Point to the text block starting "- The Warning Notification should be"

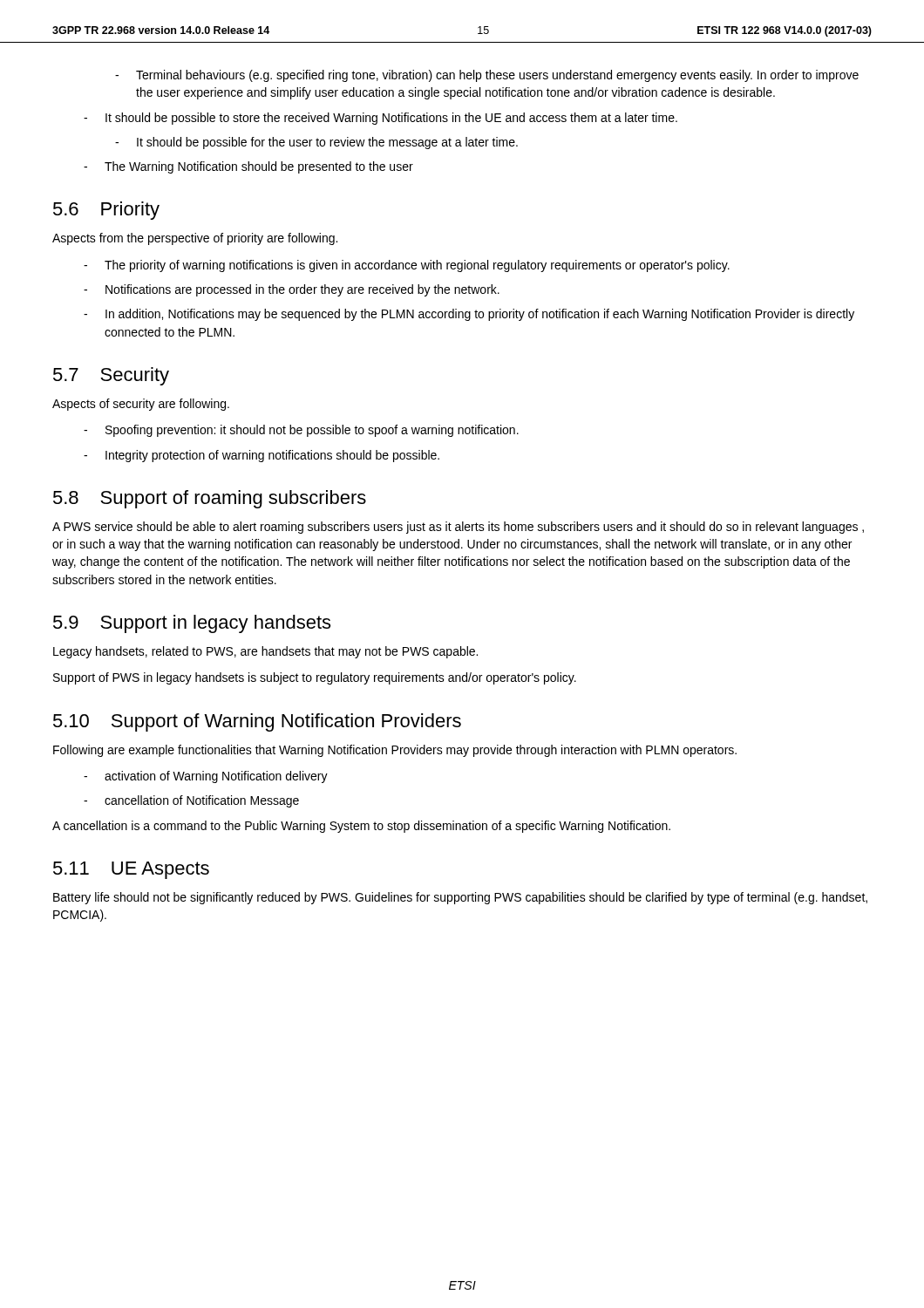coord(248,167)
